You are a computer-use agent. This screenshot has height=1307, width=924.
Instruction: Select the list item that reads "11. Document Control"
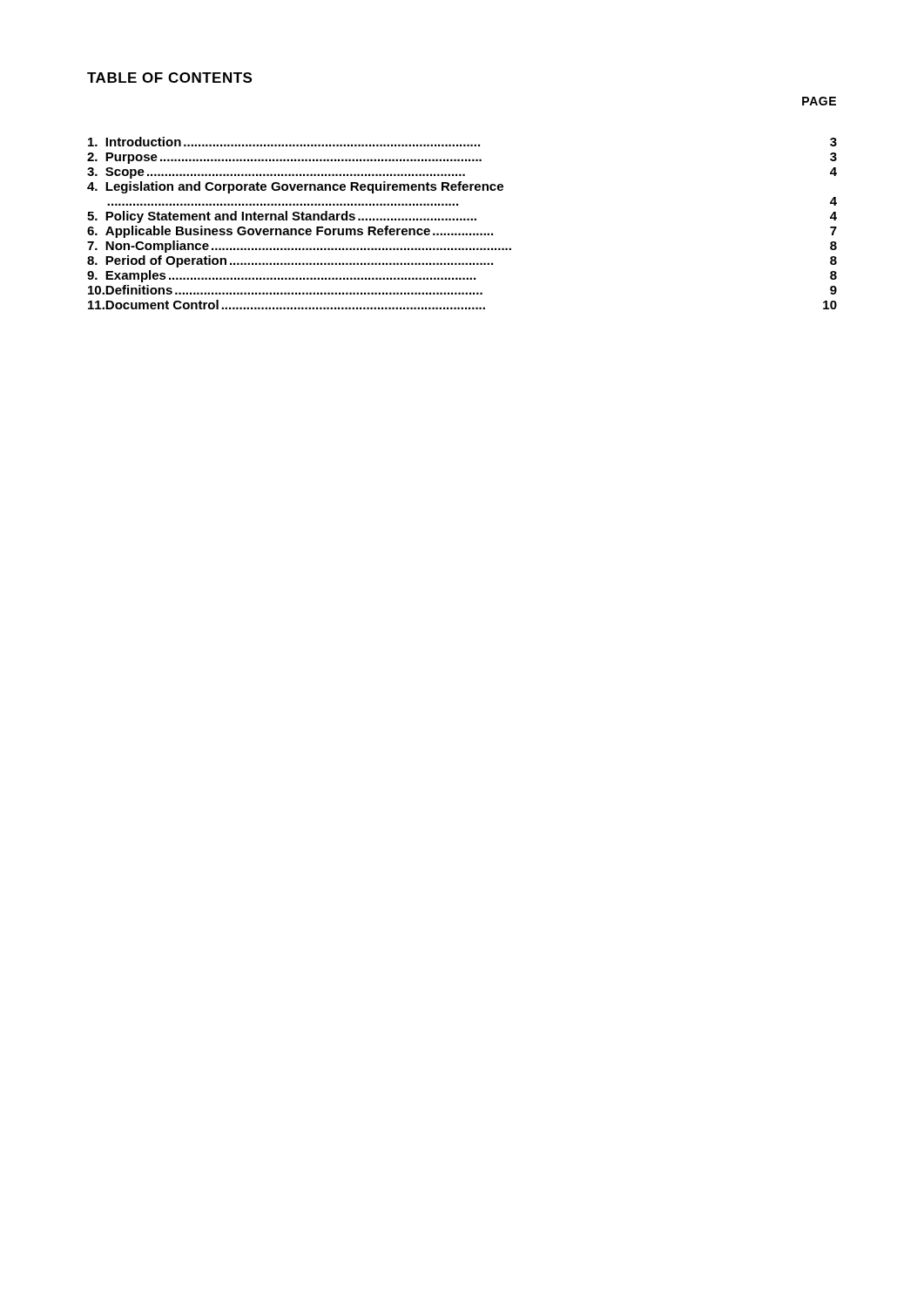[462, 305]
